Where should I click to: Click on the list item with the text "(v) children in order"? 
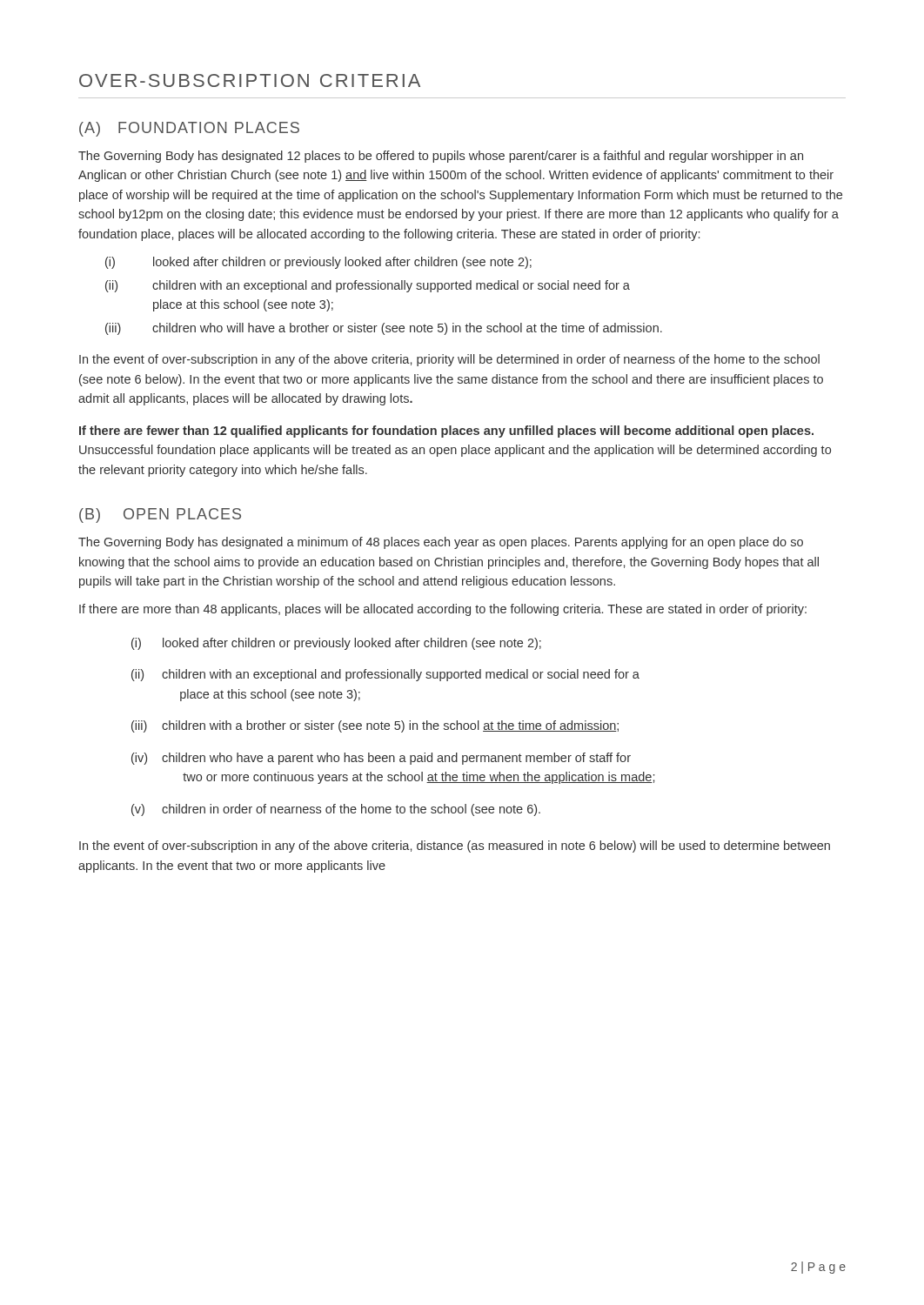(488, 809)
